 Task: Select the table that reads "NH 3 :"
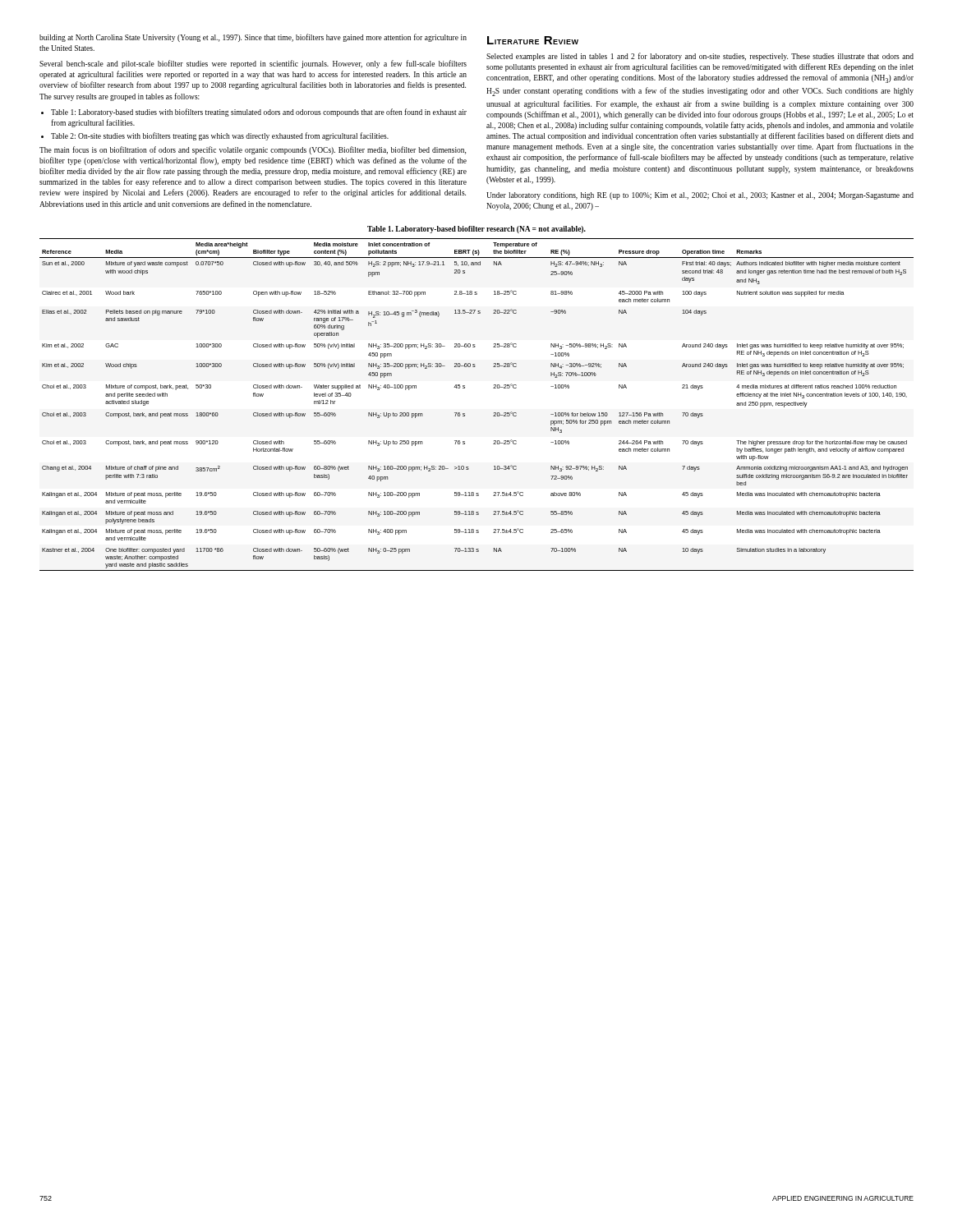click(x=476, y=405)
